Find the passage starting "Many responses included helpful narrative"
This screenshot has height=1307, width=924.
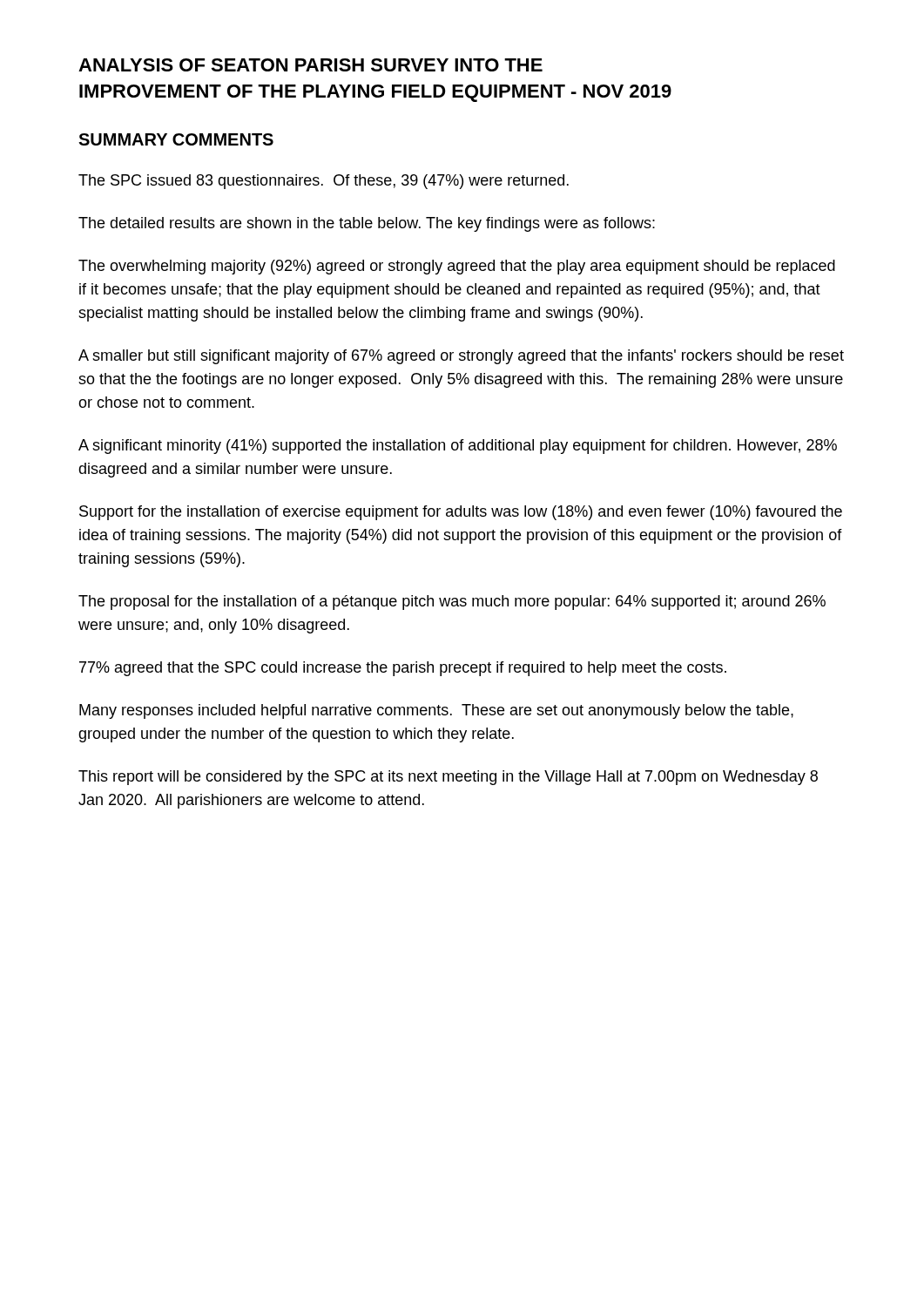tap(436, 722)
